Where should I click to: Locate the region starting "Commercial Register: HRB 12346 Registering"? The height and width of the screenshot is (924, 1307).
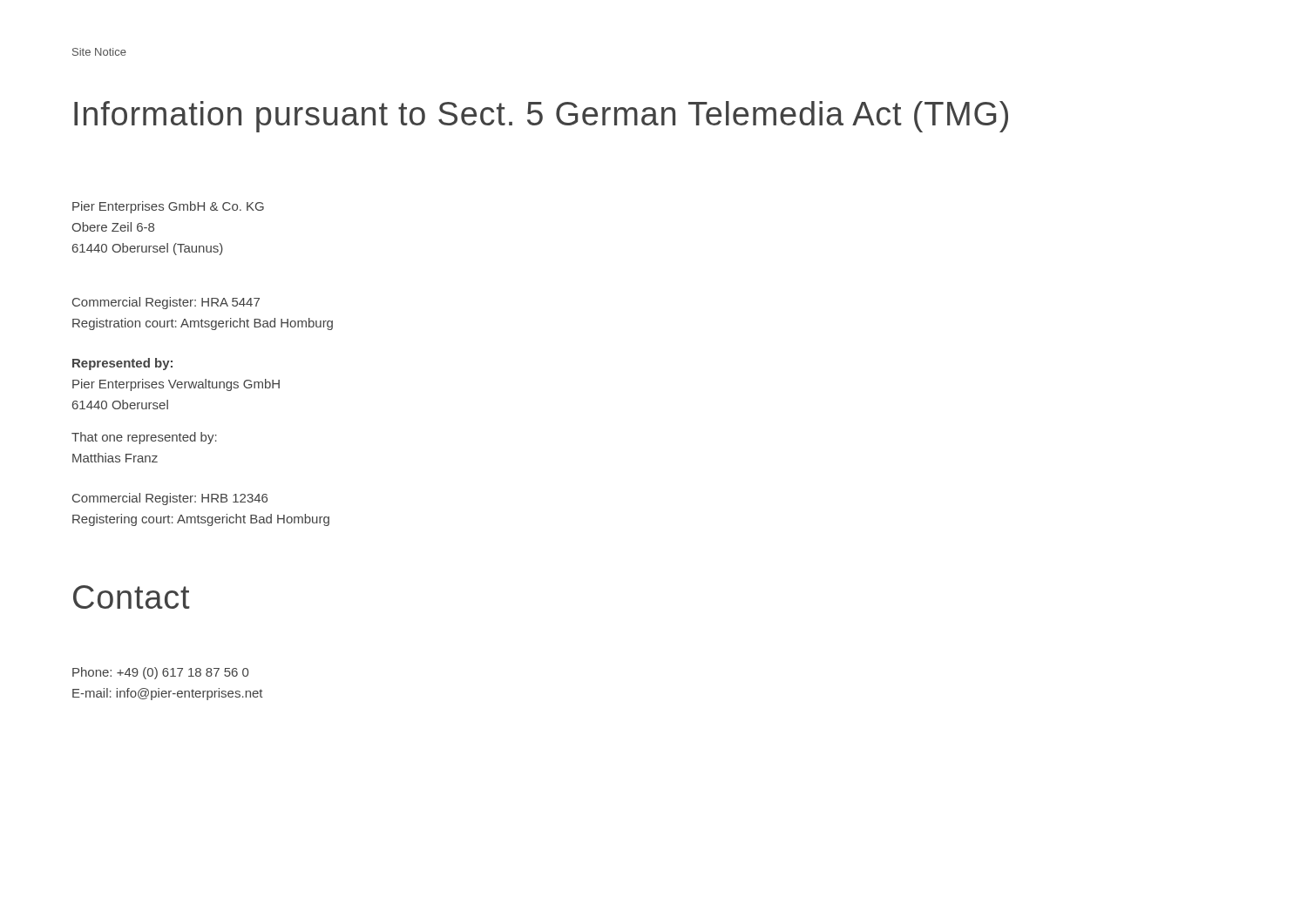click(201, 508)
